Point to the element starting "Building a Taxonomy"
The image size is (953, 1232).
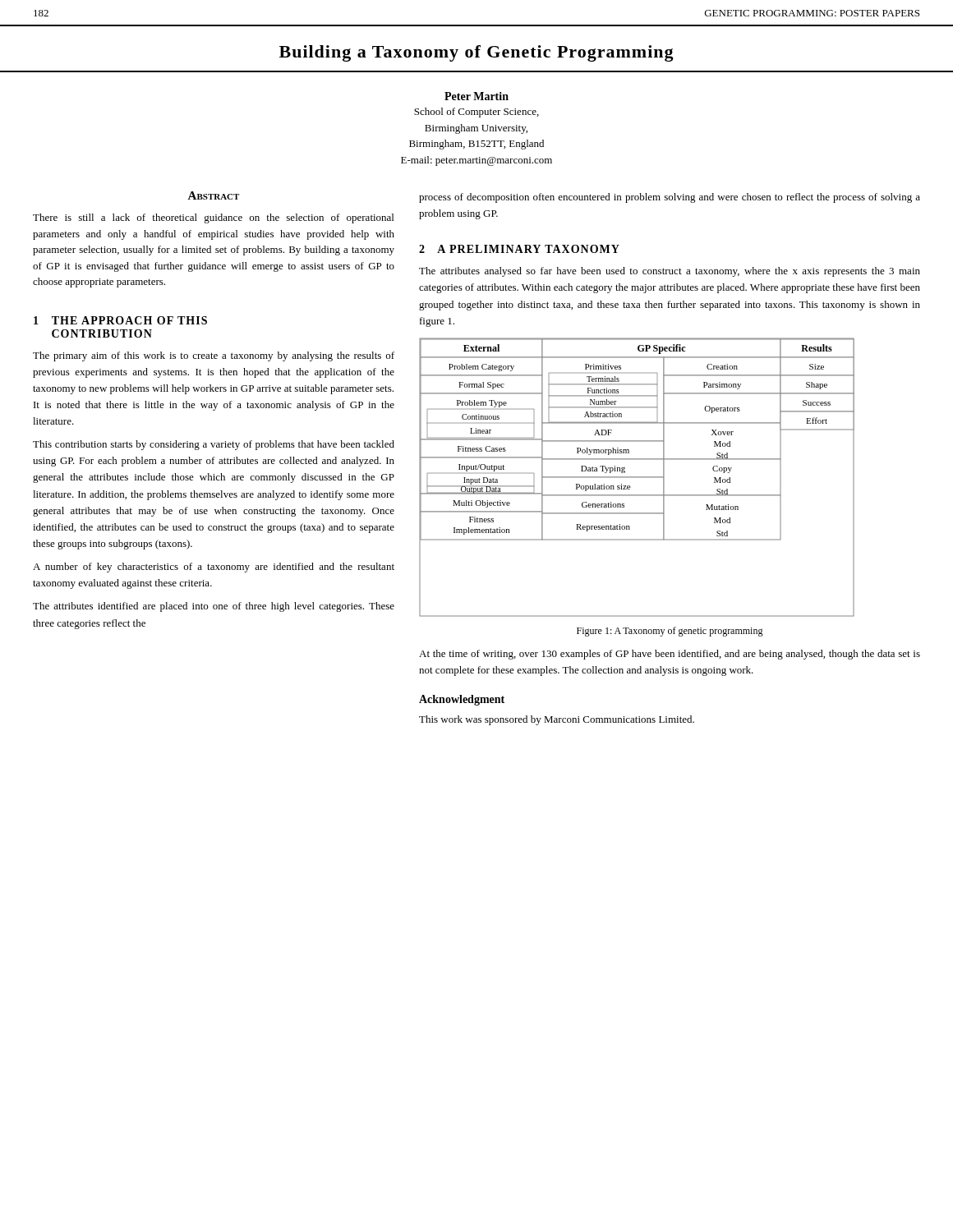(476, 52)
